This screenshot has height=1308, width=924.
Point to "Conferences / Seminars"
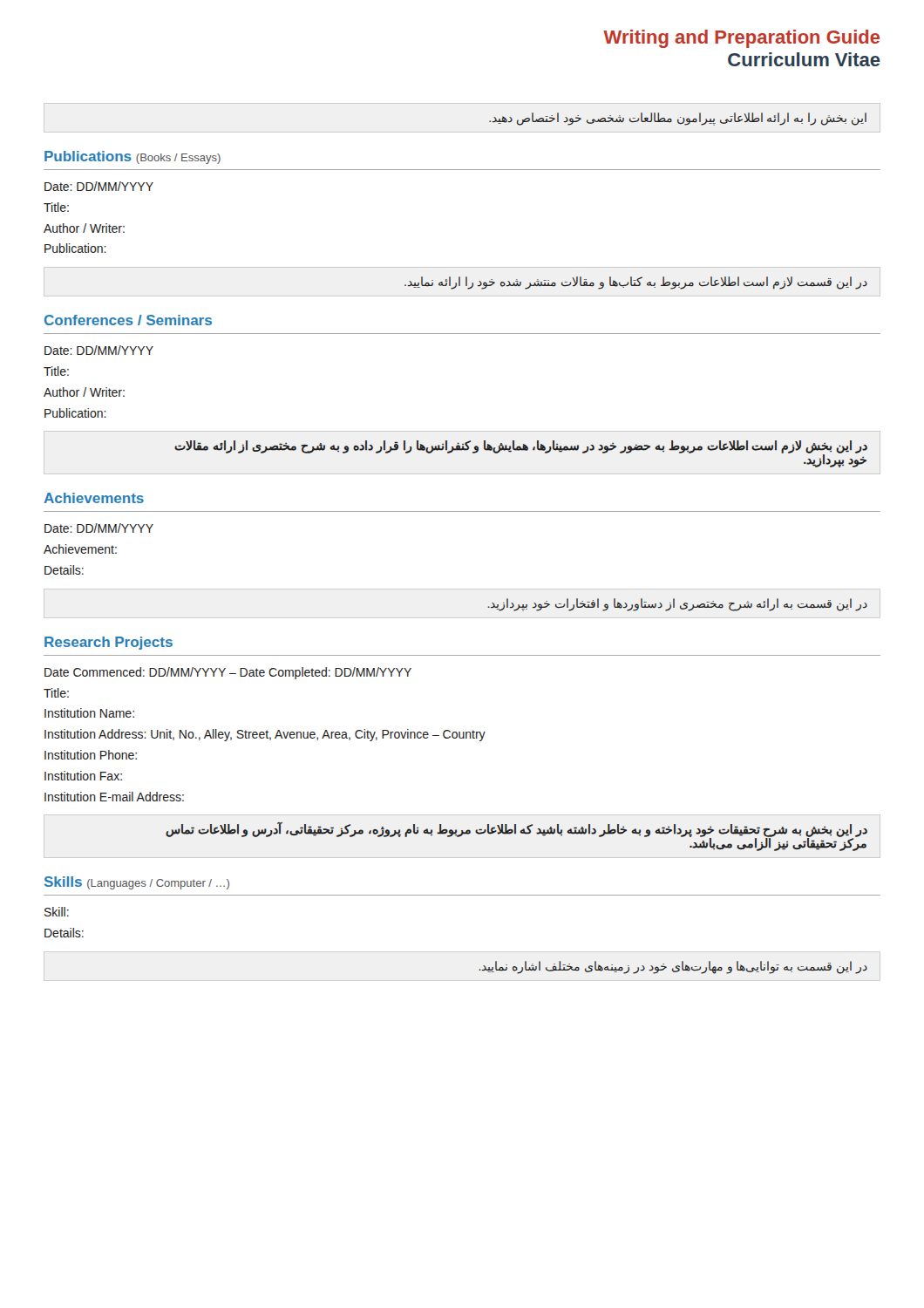[x=462, y=323]
